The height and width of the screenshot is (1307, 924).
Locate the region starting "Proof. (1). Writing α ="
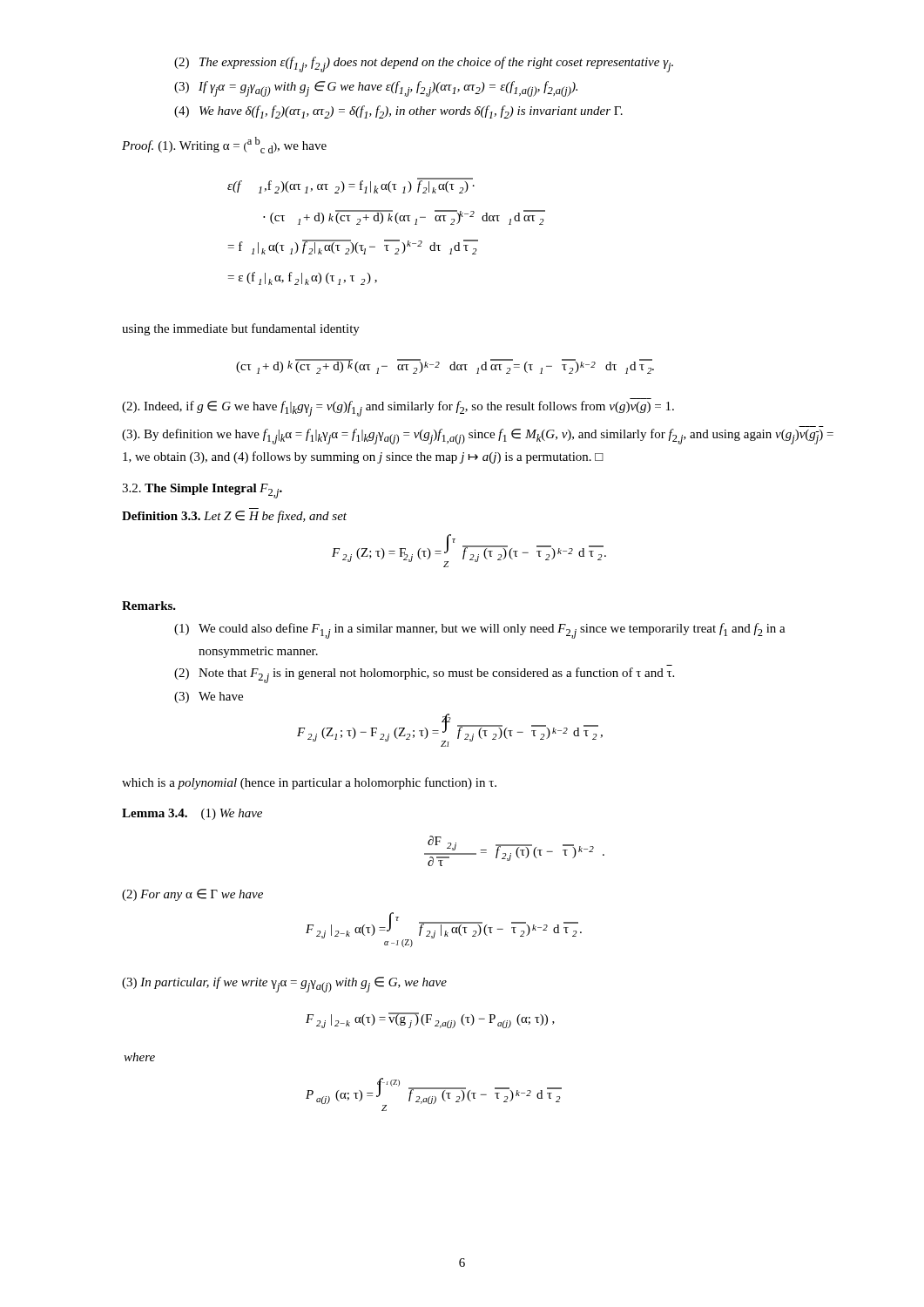pos(224,146)
